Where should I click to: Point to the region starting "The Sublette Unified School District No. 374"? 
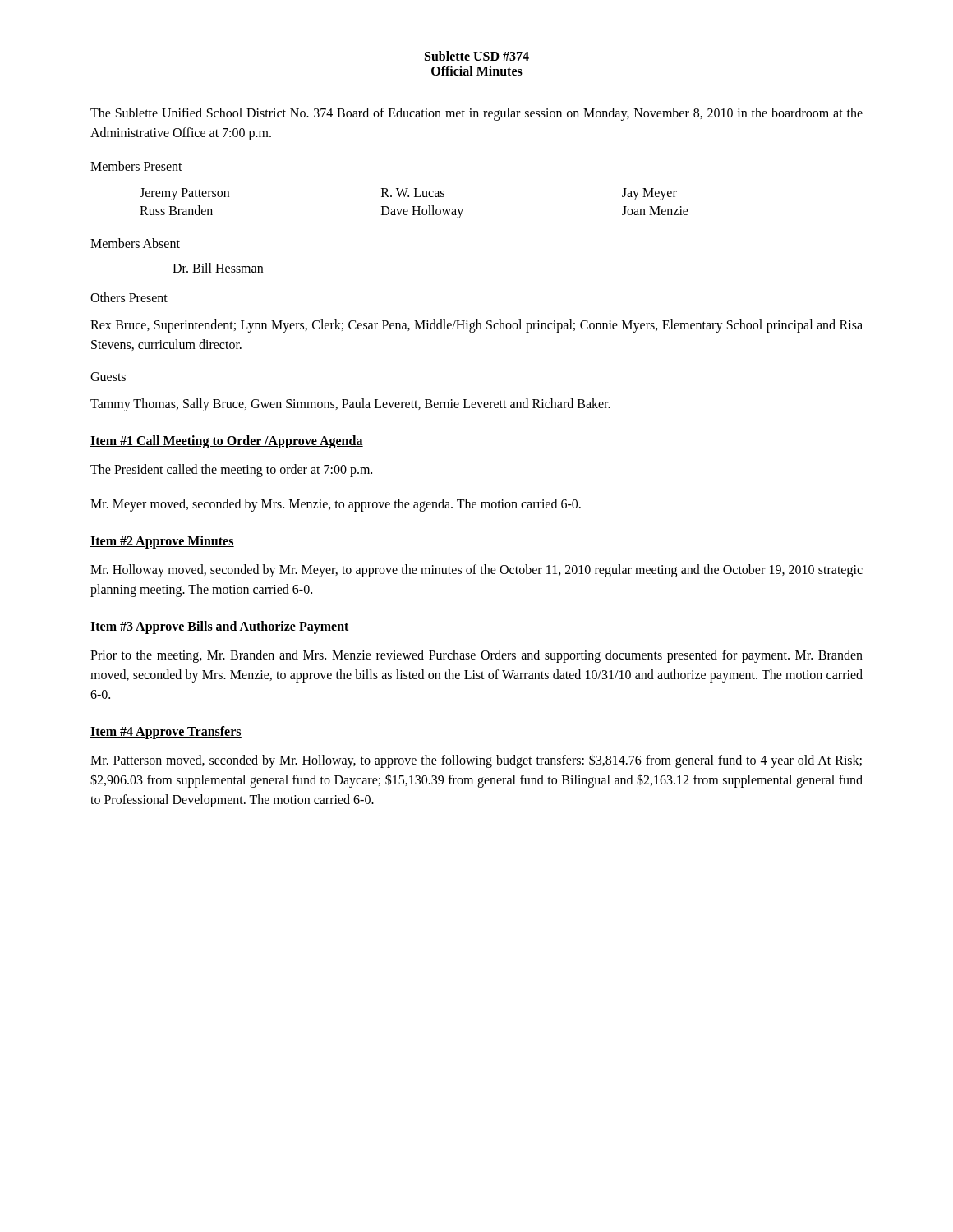click(x=476, y=123)
